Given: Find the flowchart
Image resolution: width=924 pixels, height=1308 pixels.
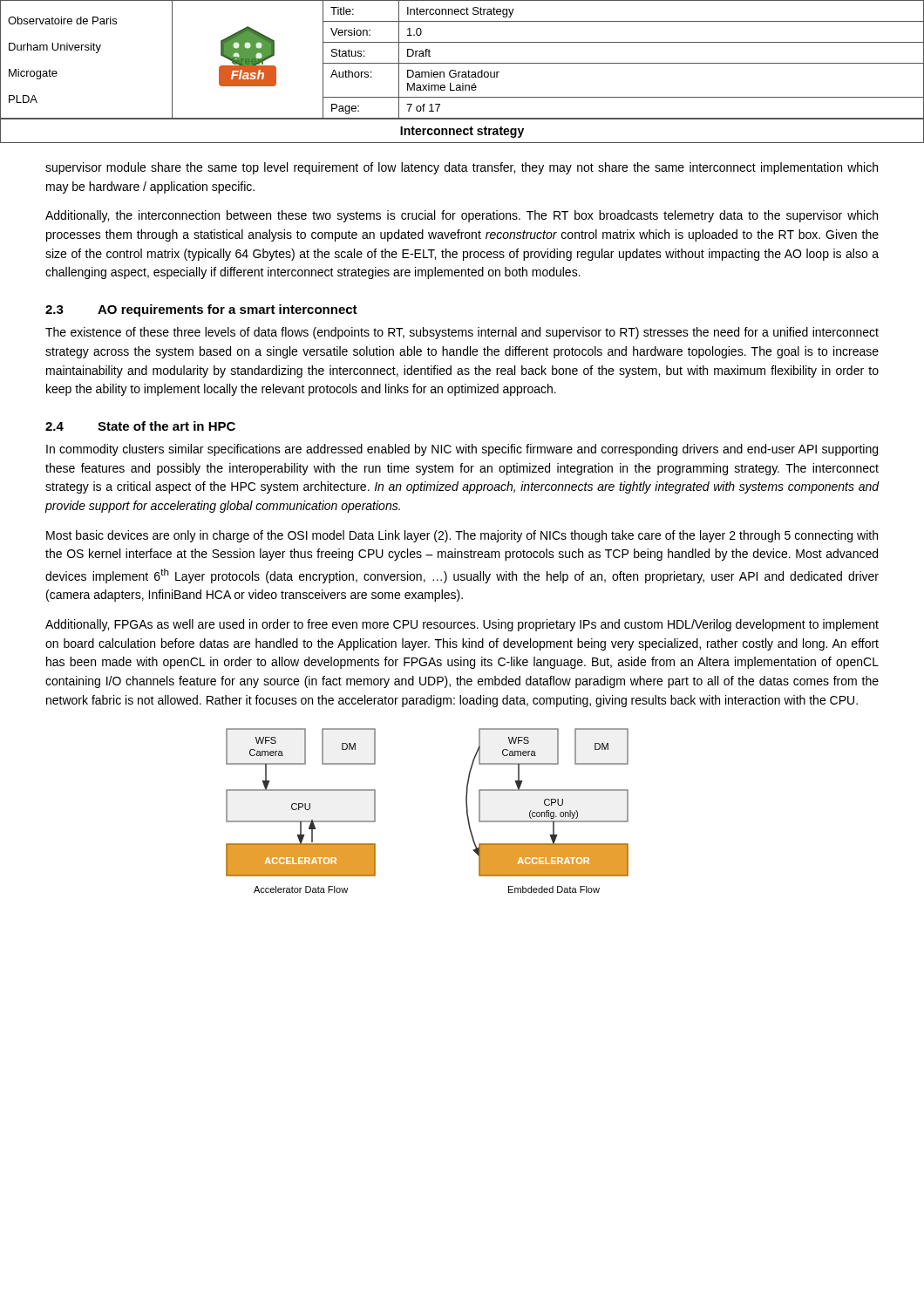Looking at the screenshot, I should tap(462, 812).
